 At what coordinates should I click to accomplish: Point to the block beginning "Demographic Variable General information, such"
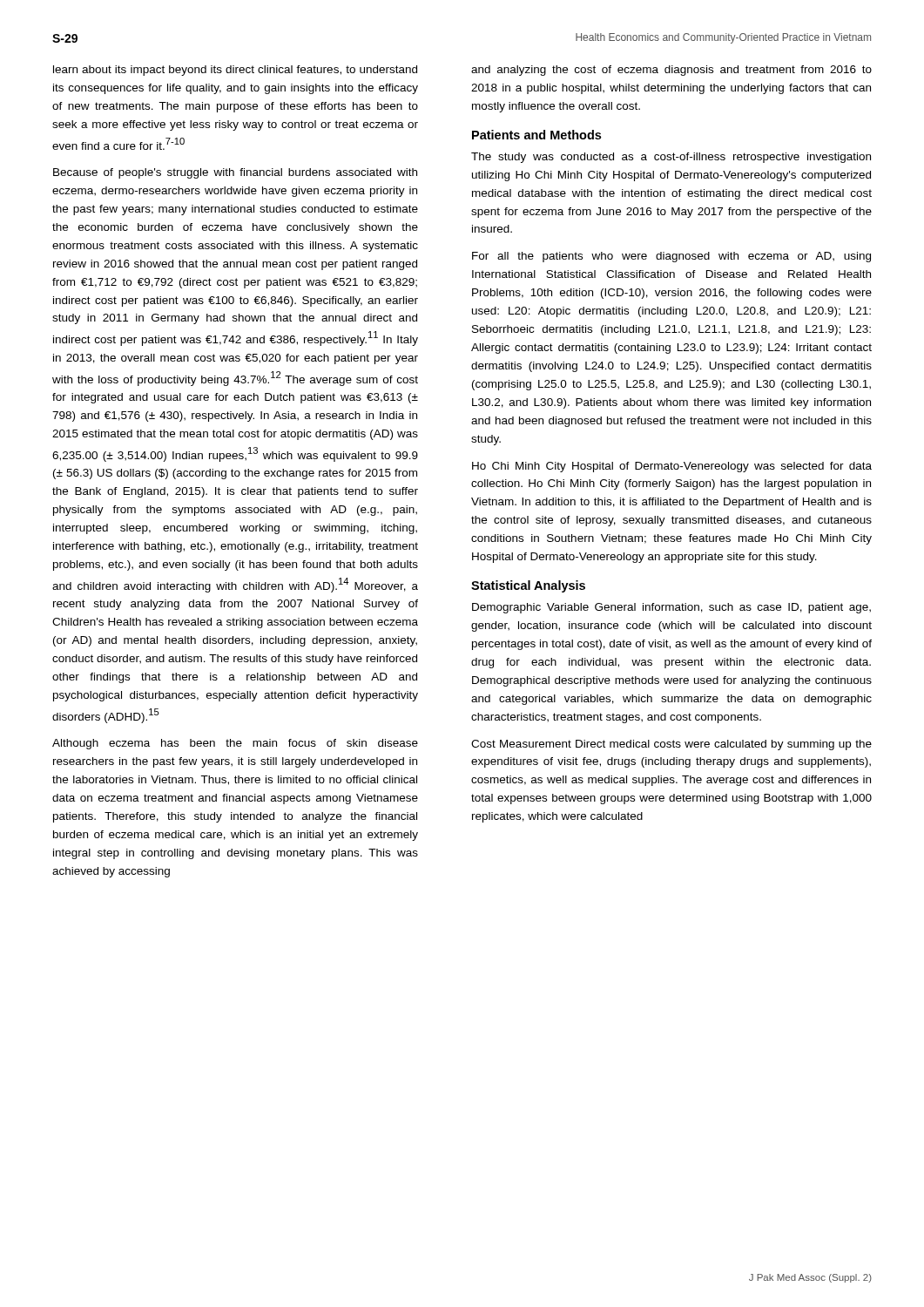pyautogui.click(x=671, y=662)
